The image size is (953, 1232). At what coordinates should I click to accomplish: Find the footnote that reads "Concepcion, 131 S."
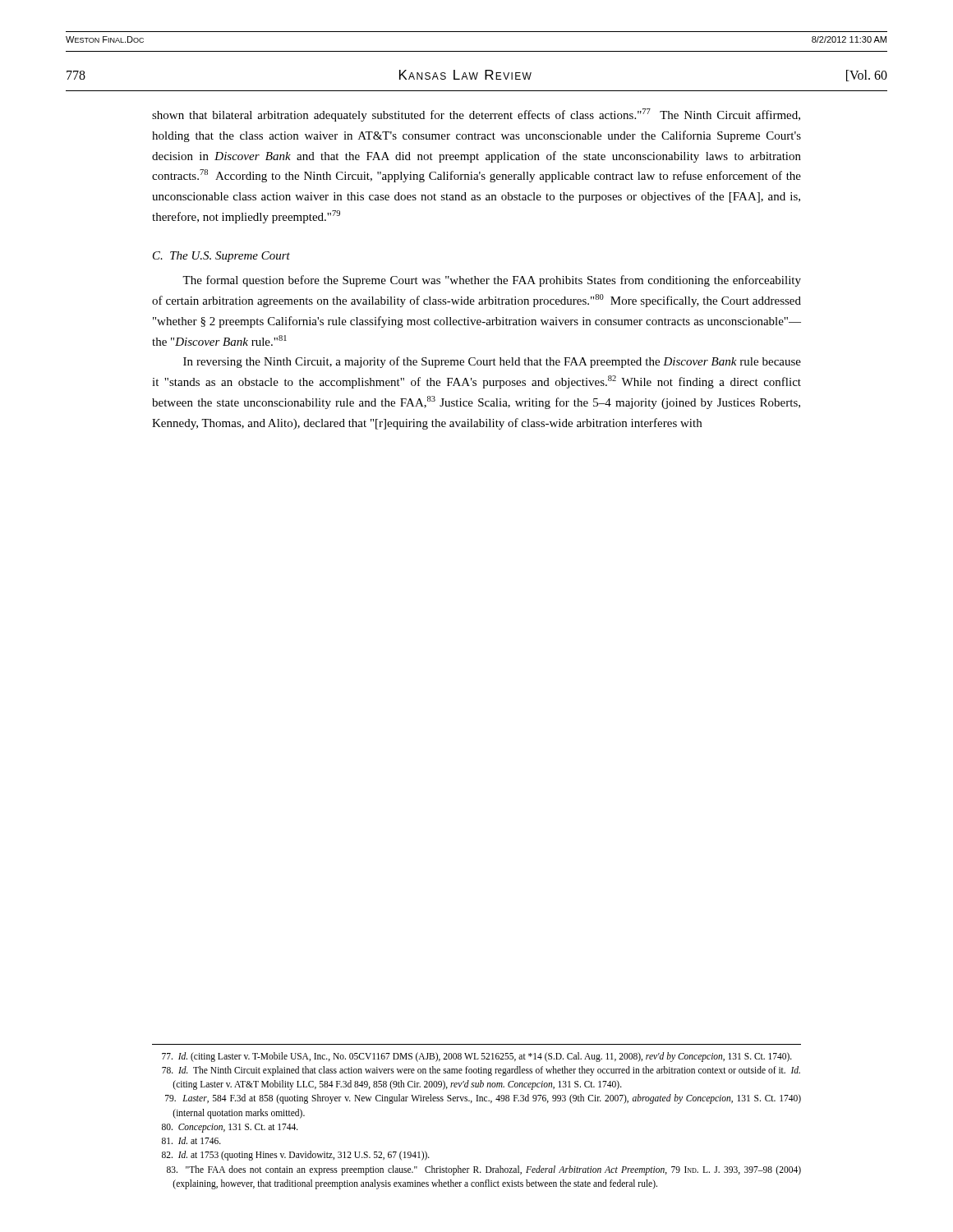click(x=230, y=1128)
